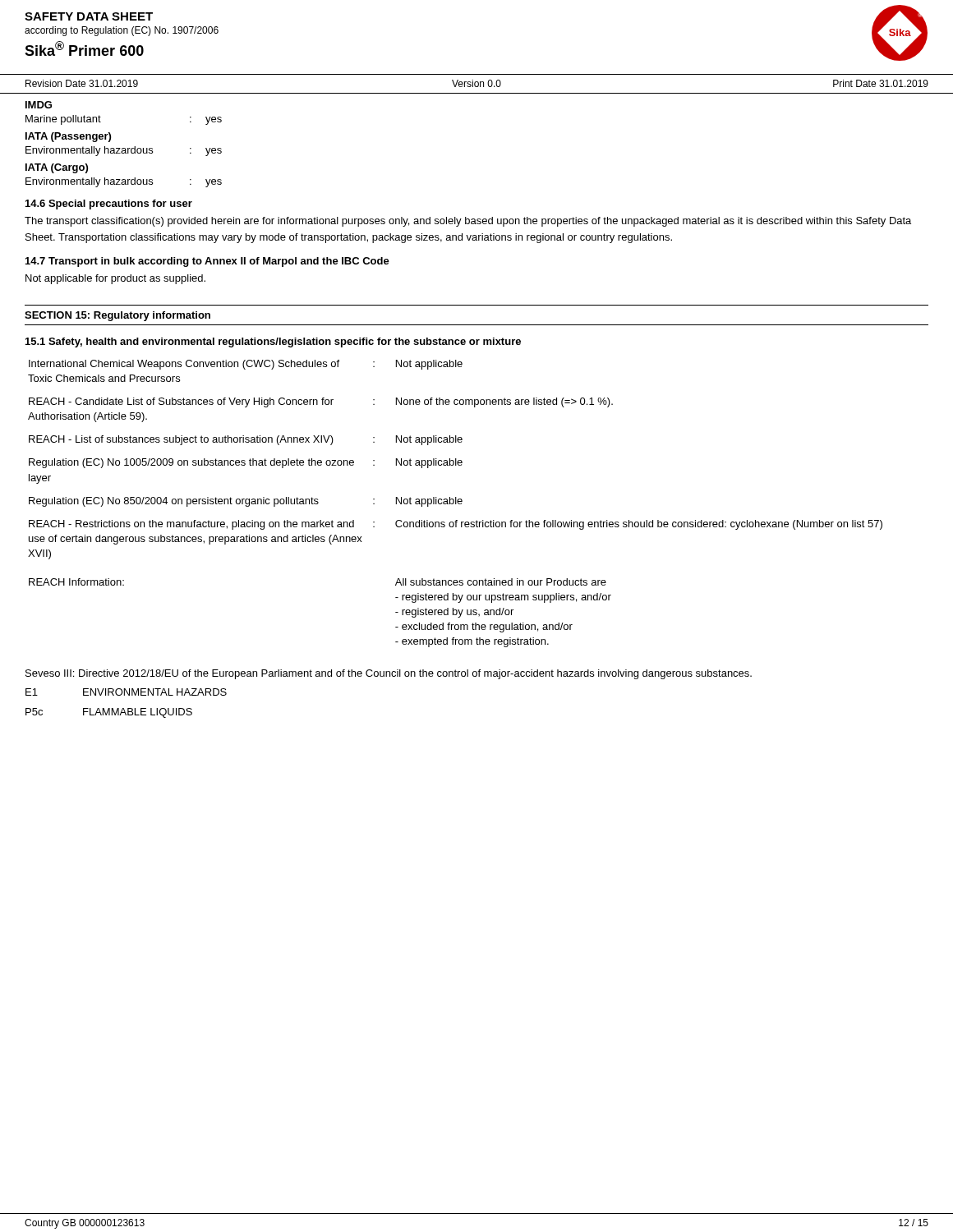Locate the text block containing "The transport classification(s) provided herein are"
Viewport: 953px width, 1232px height.
click(x=468, y=229)
